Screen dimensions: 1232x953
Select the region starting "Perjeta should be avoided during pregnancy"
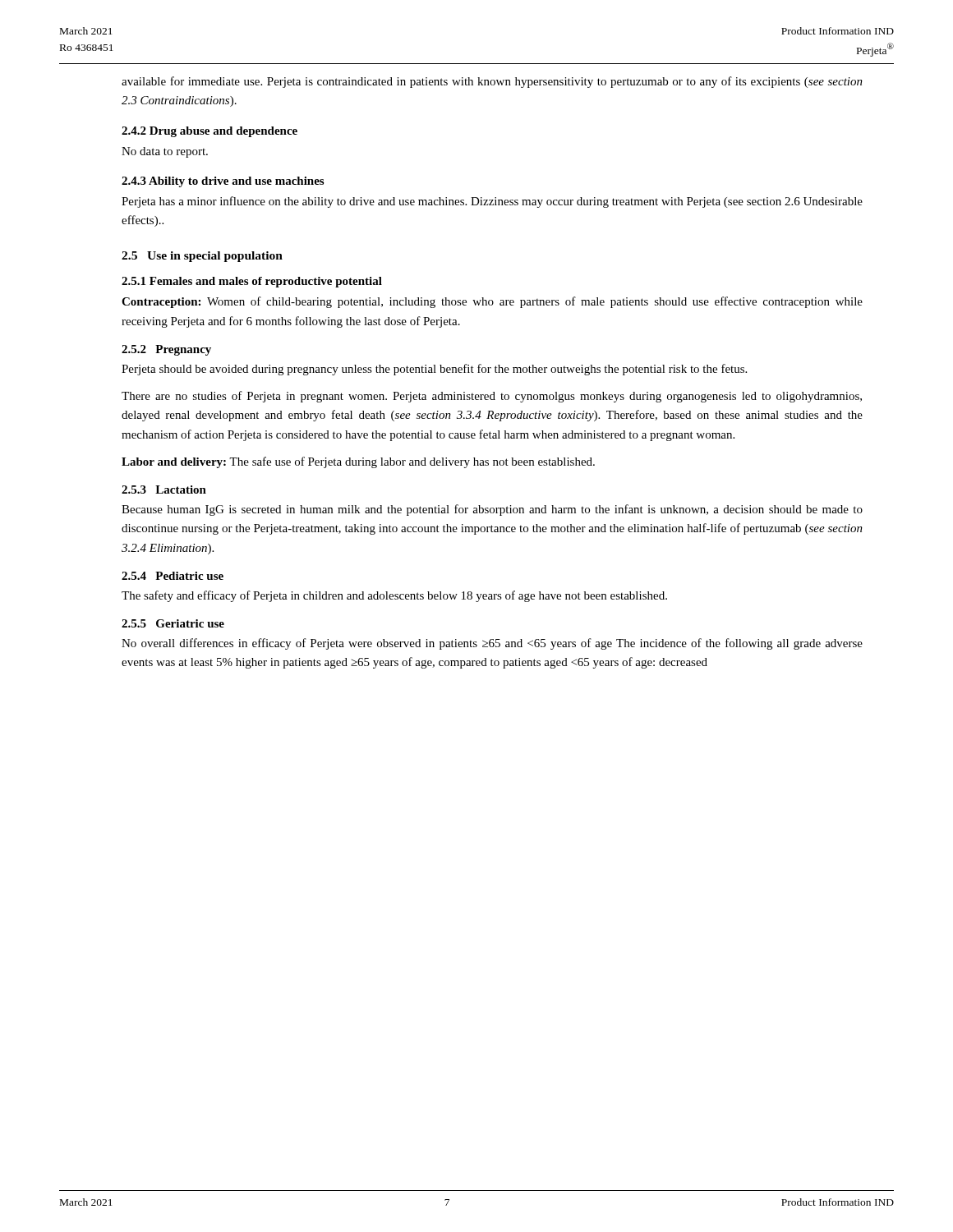(492, 369)
